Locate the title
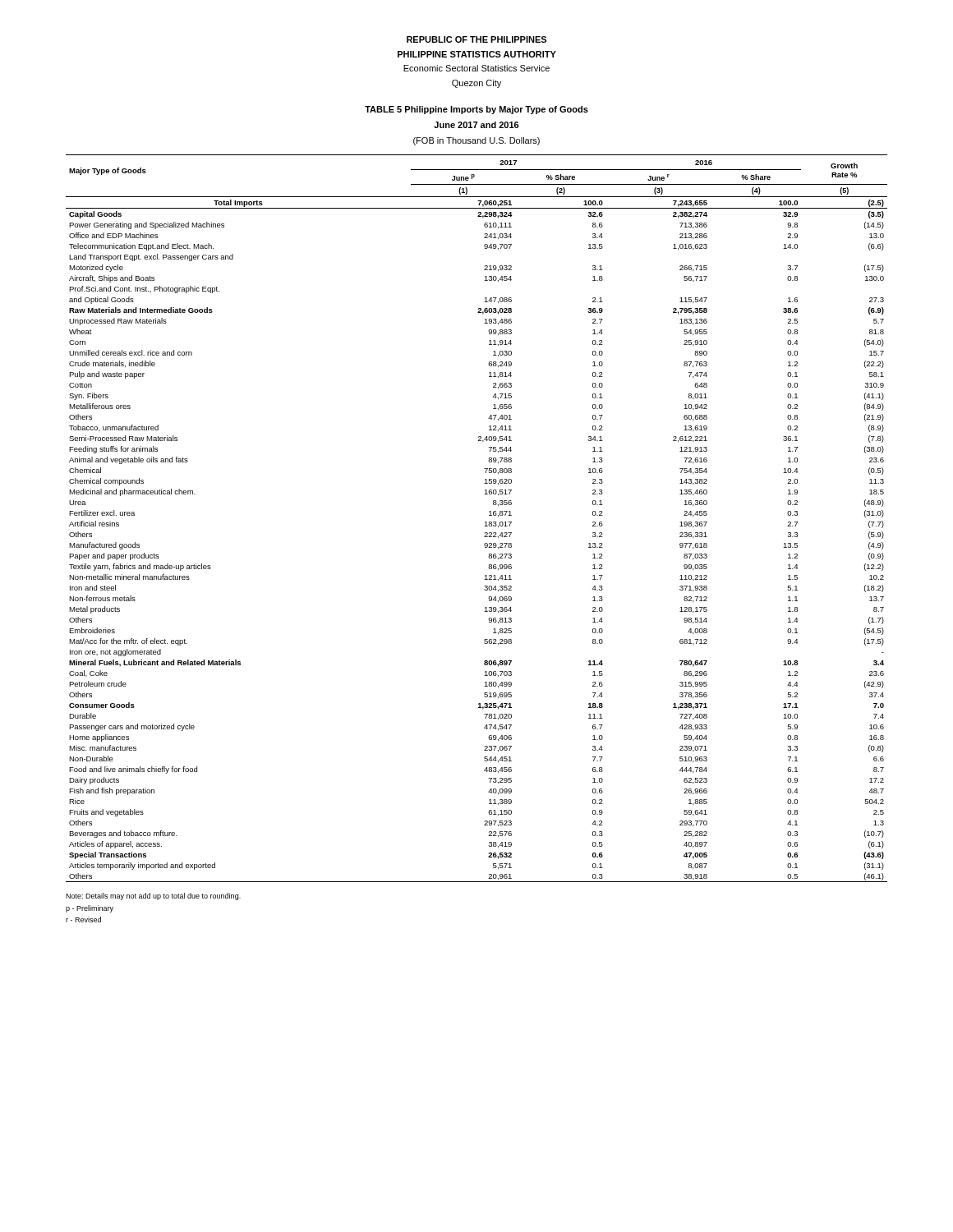This screenshot has height=1232, width=953. click(x=476, y=125)
